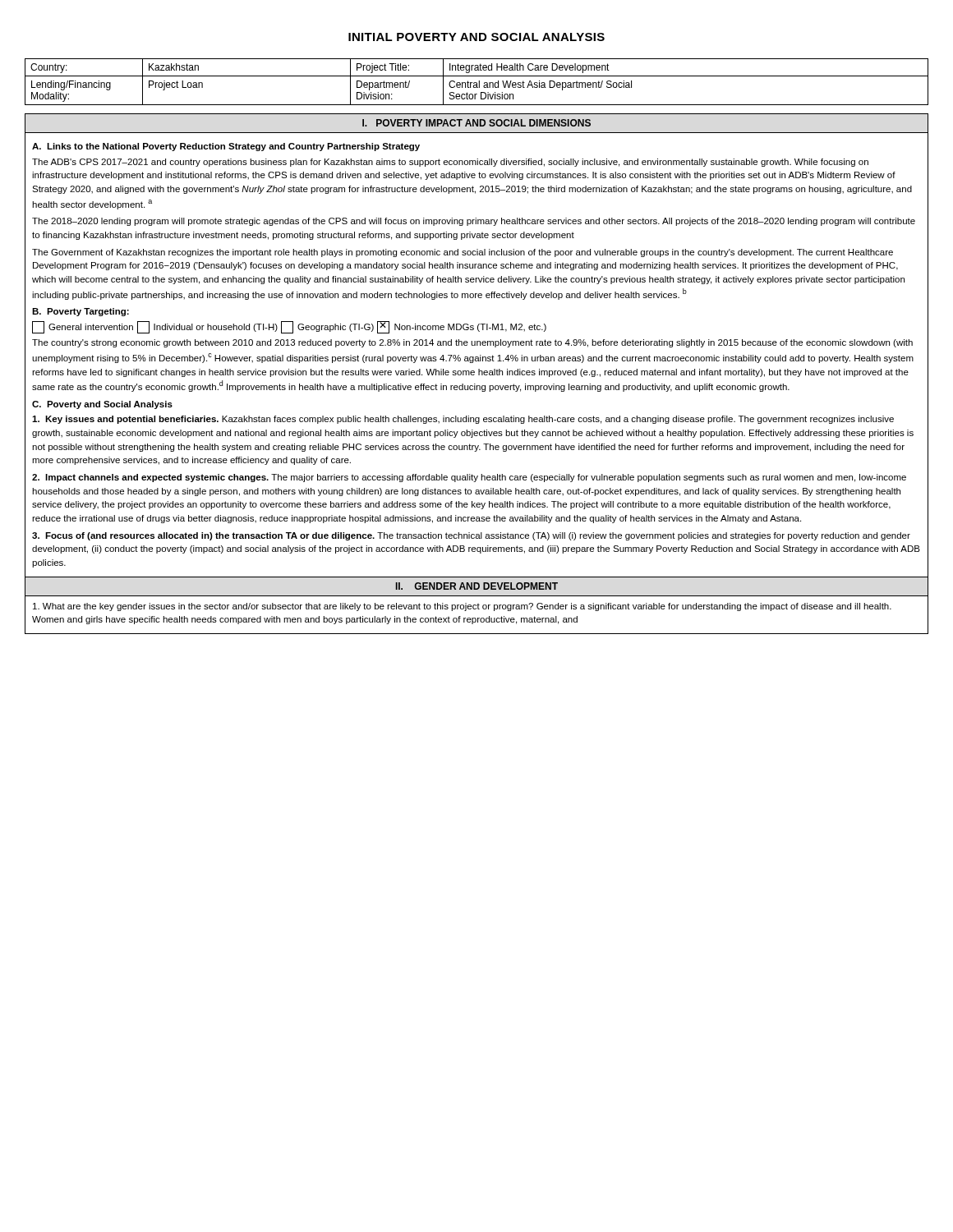Viewport: 953px width, 1232px height.
Task: Select the text block containing "The country's strong economic growth between 2010"
Action: 476,365
